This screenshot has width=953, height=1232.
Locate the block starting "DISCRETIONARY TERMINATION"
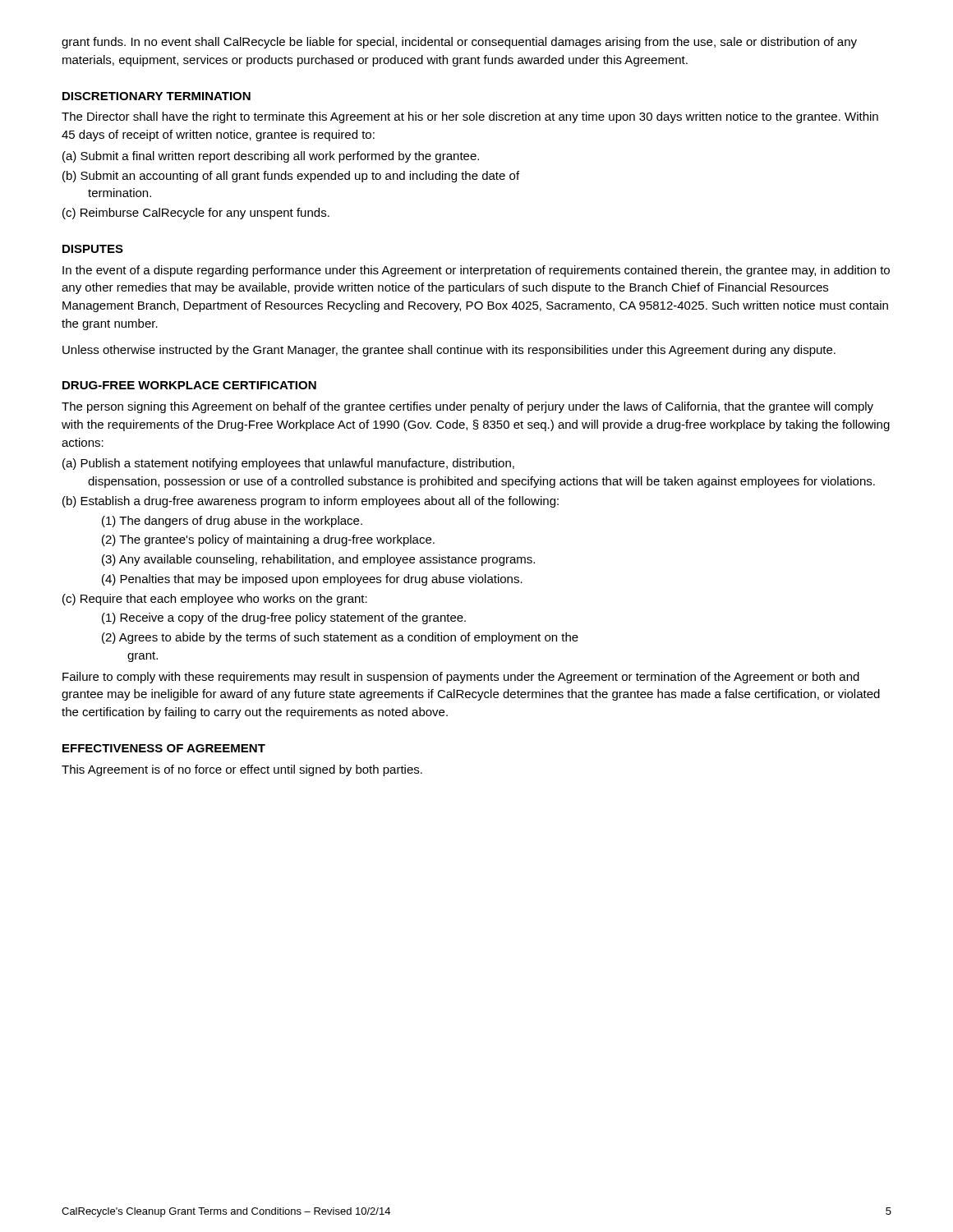pyautogui.click(x=156, y=95)
